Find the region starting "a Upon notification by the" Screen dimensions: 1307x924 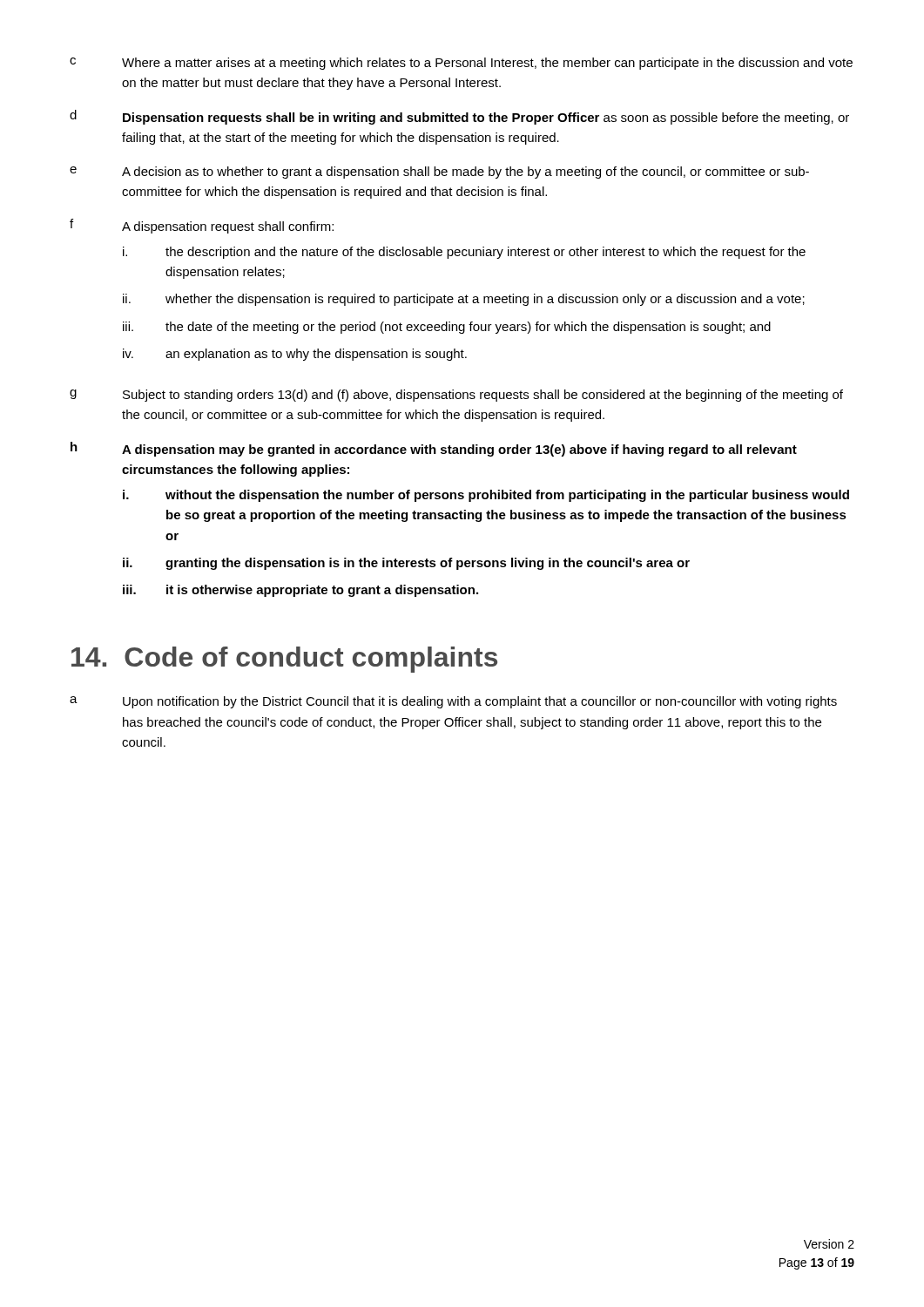coord(462,722)
